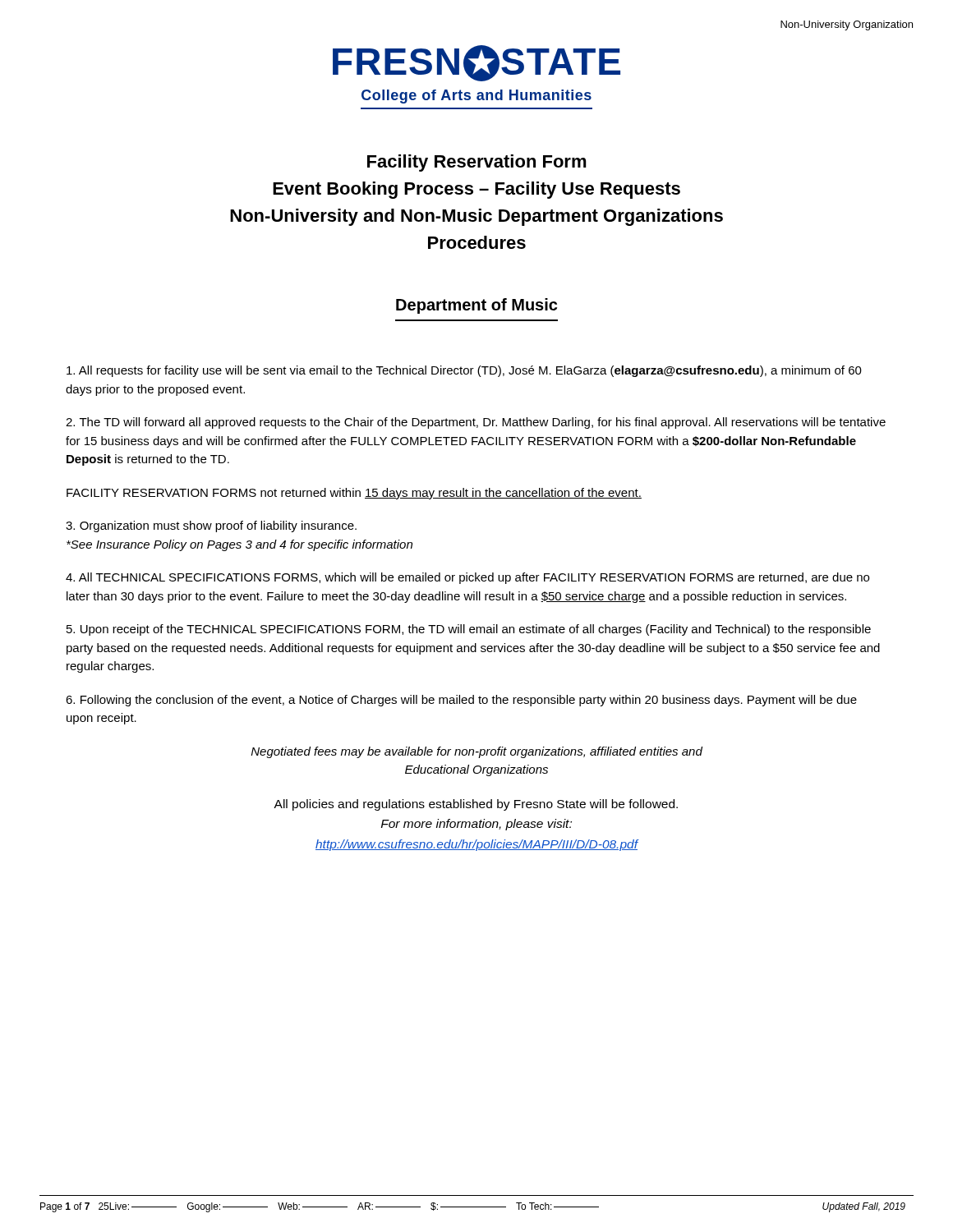This screenshot has height=1232, width=953.
Task: Locate the section header that reads "Department of Music"
Action: click(x=476, y=308)
